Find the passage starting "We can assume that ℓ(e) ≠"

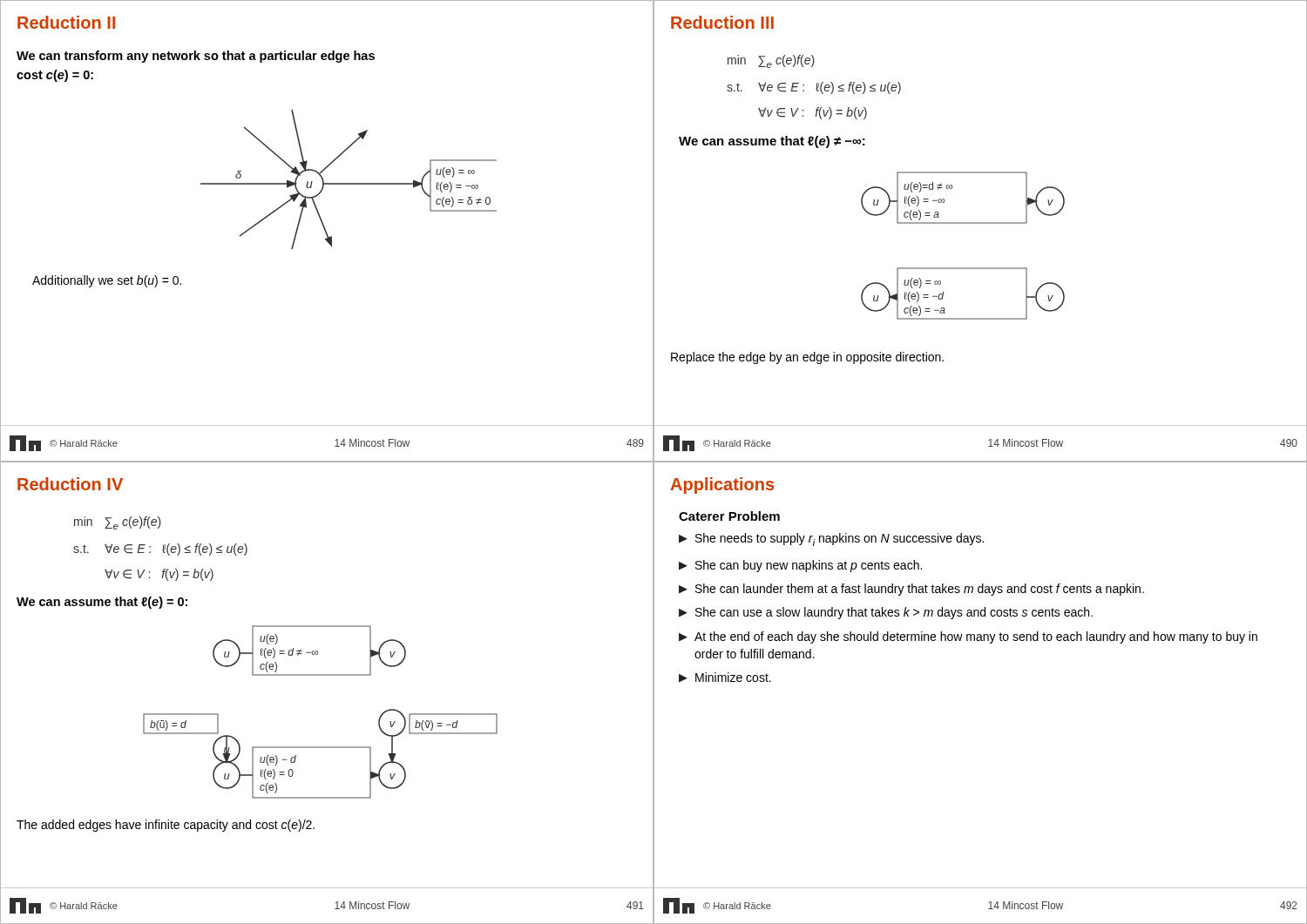click(x=772, y=141)
